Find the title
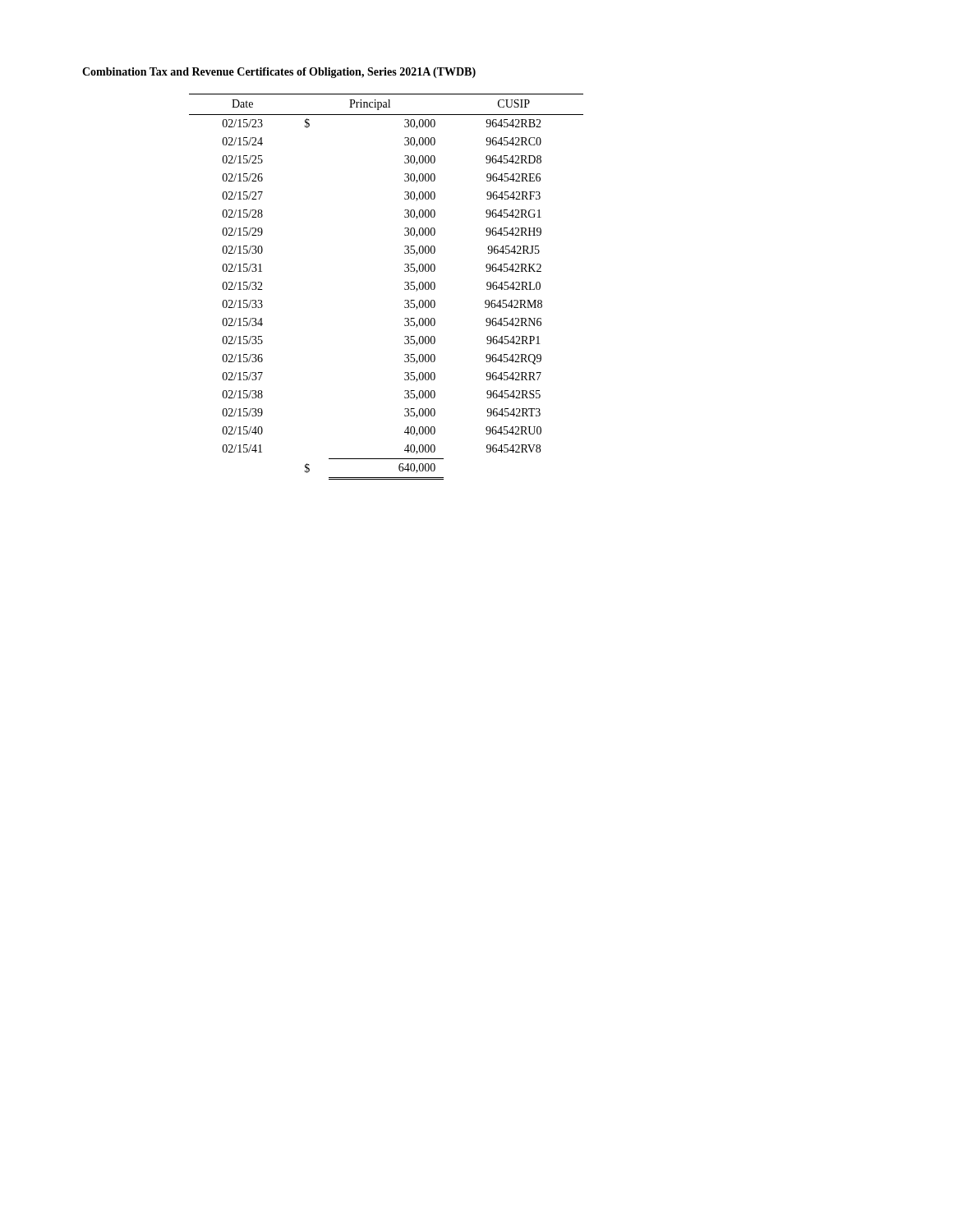Image resolution: width=953 pixels, height=1232 pixels. 279,72
